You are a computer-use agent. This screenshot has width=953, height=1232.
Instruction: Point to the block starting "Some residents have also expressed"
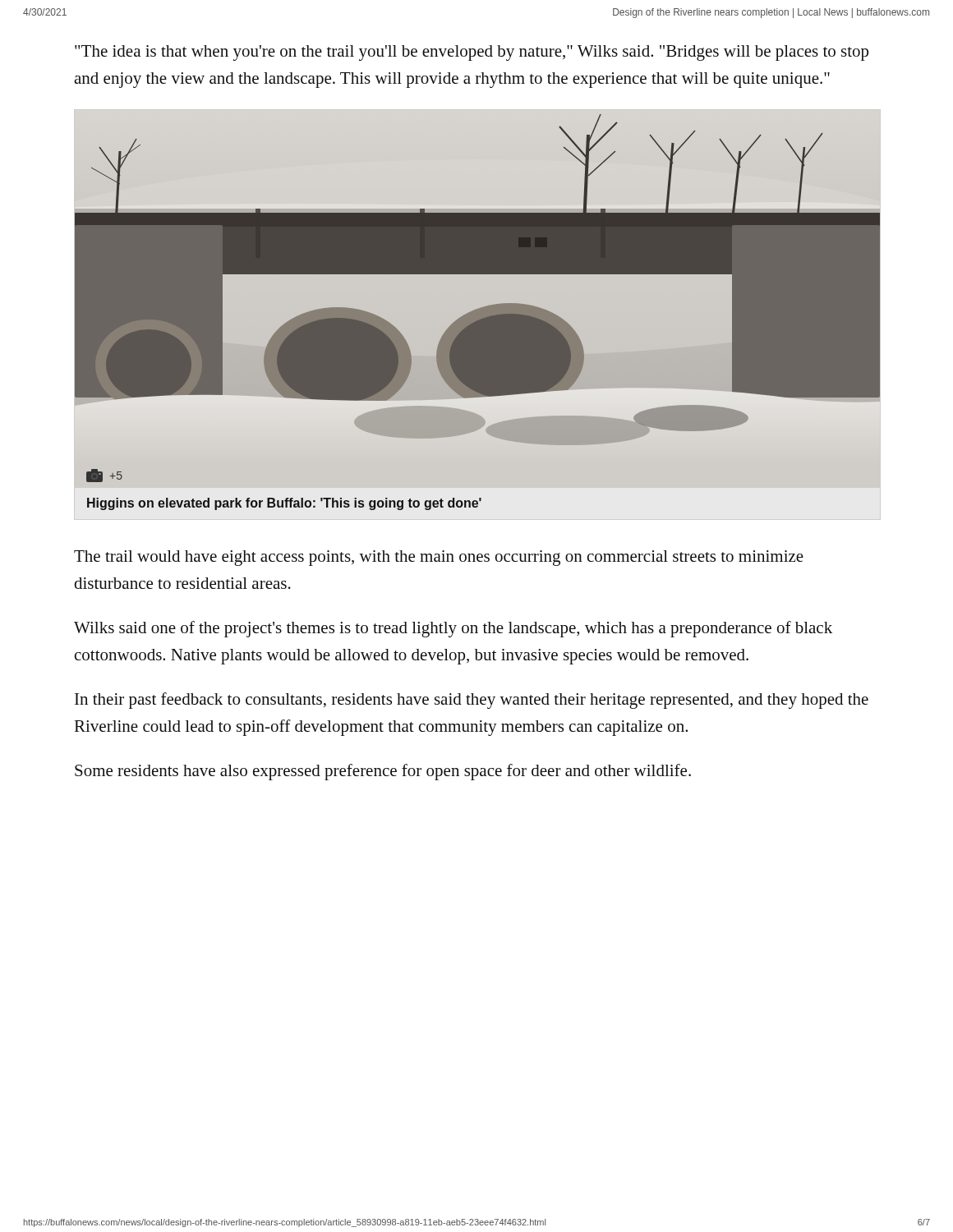click(383, 771)
